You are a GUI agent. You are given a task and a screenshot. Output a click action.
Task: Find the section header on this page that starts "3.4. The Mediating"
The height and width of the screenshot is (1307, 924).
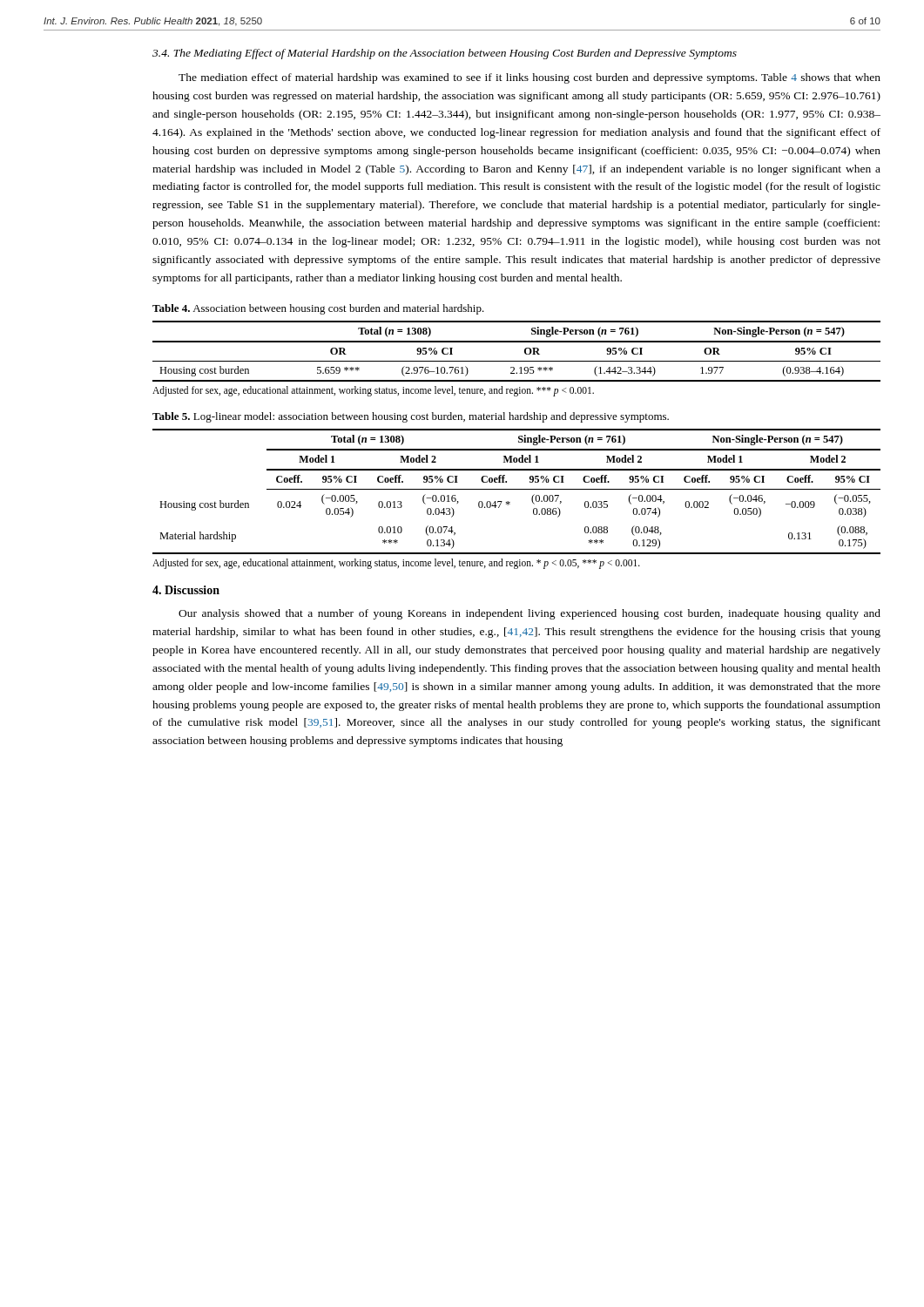[x=445, y=53]
